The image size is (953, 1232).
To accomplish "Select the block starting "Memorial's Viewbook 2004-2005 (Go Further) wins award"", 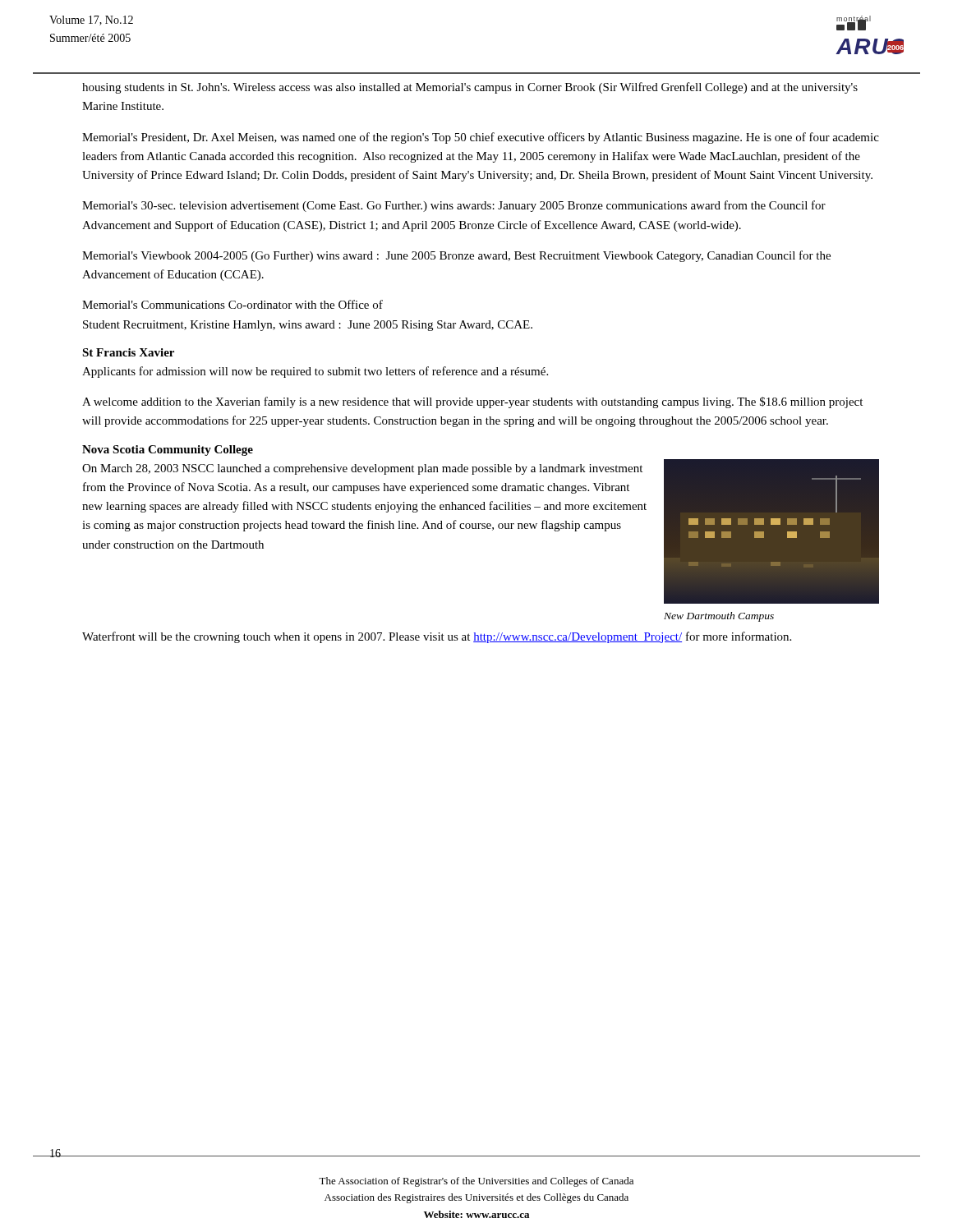I will point(457,265).
